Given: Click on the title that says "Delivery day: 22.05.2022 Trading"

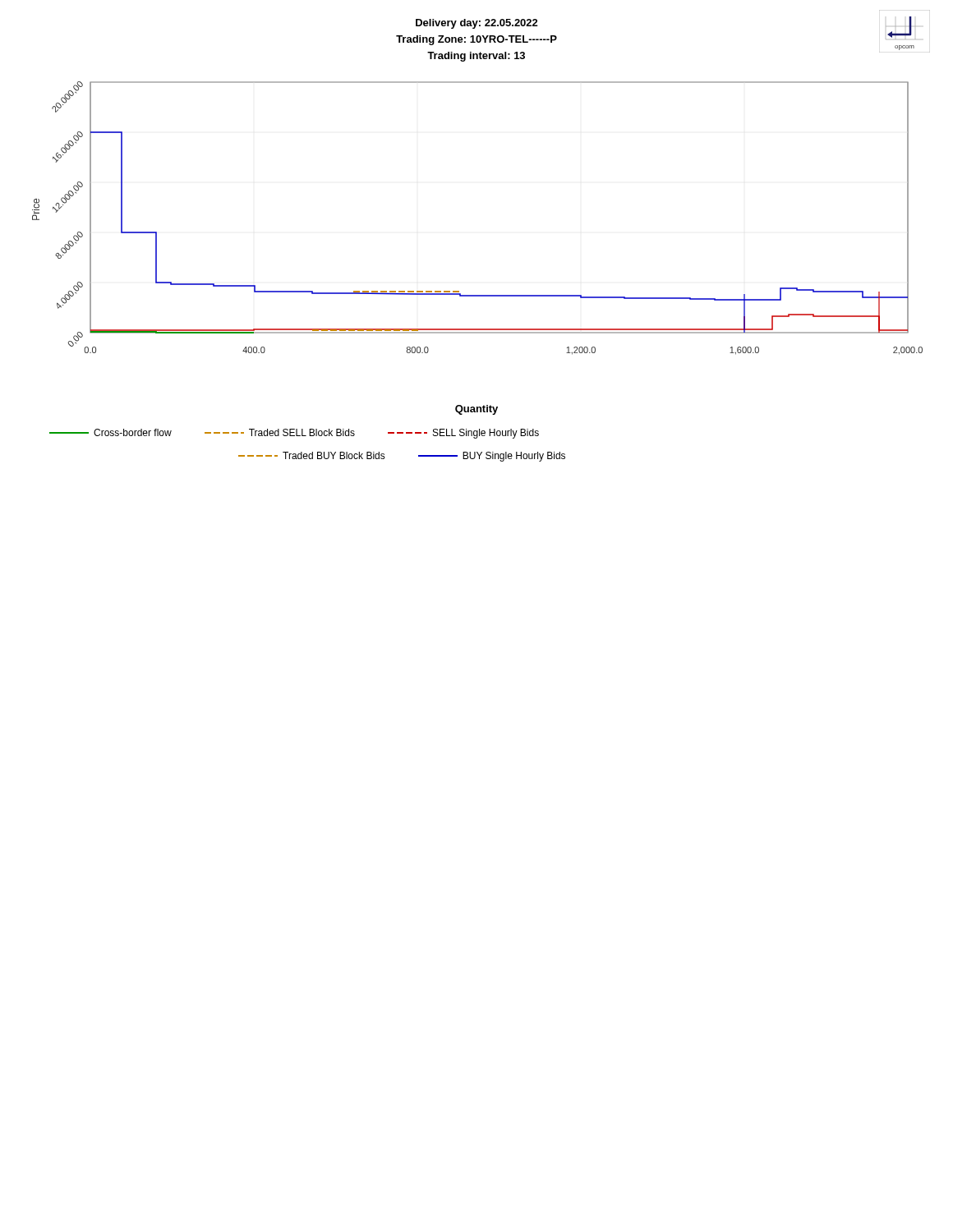Looking at the screenshot, I should coord(476,39).
